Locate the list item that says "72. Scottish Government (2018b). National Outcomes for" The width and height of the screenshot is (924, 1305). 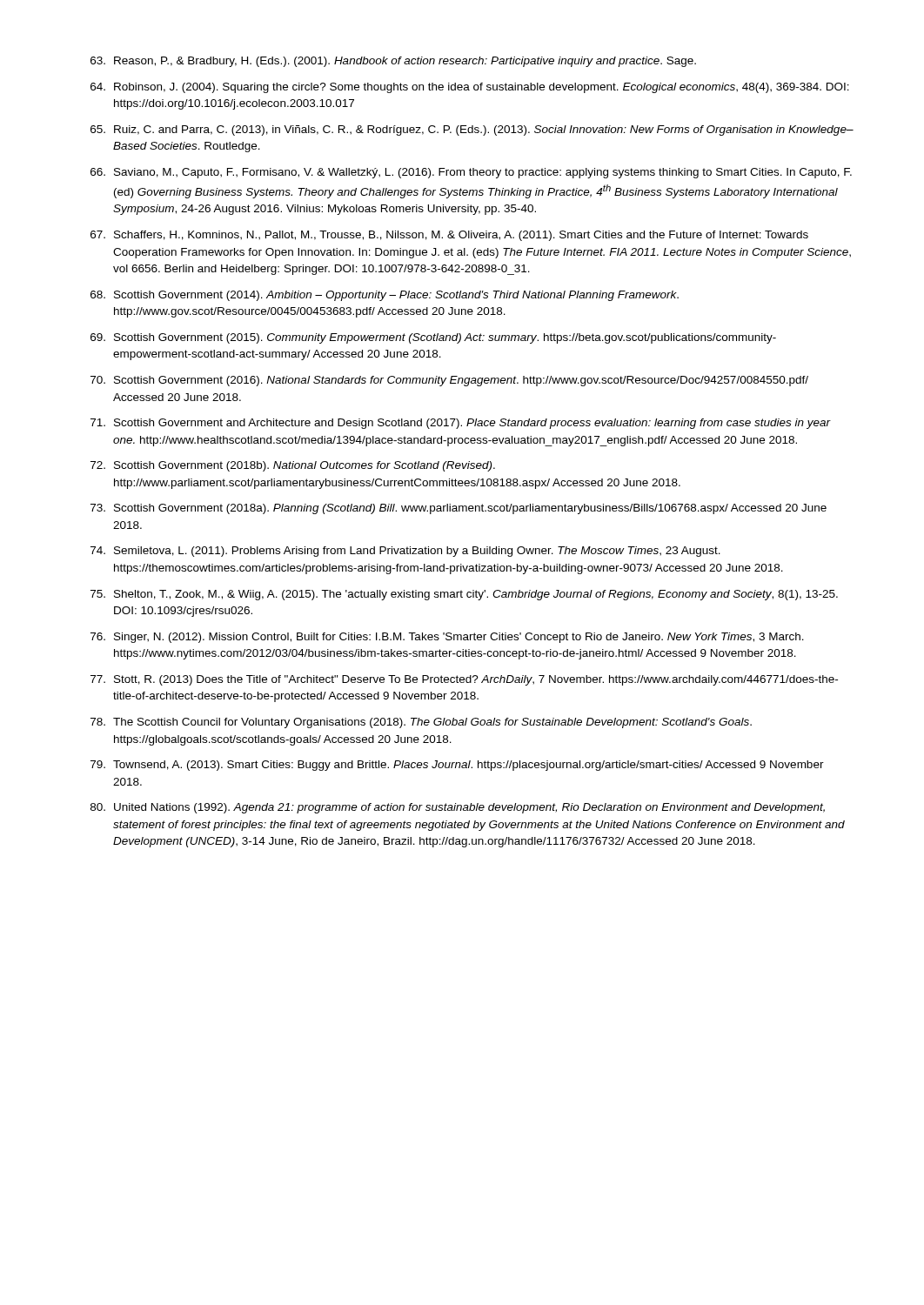(462, 474)
